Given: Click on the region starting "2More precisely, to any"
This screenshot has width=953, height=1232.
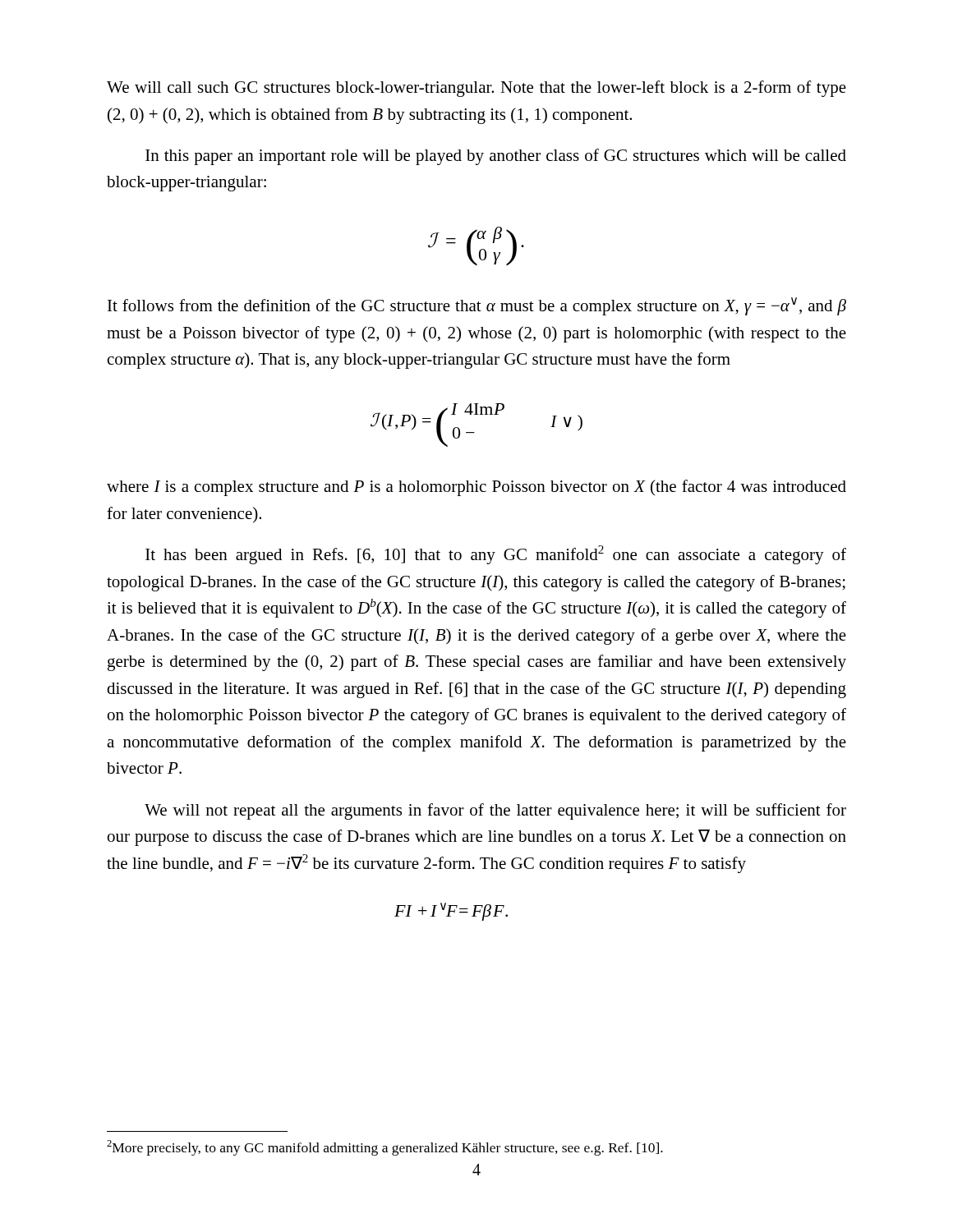Looking at the screenshot, I should pos(385,1146).
